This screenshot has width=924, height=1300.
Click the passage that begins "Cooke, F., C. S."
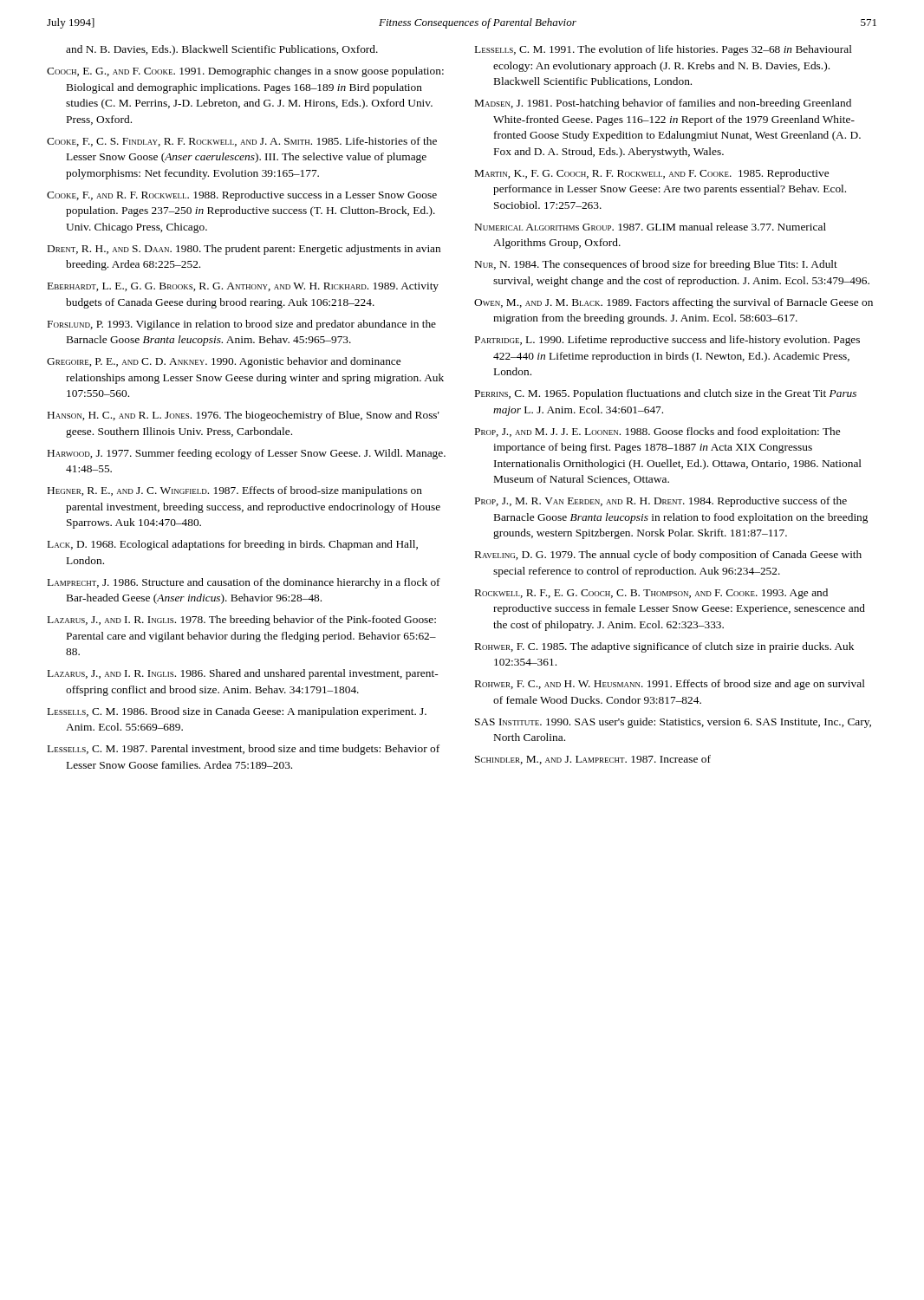coord(242,156)
